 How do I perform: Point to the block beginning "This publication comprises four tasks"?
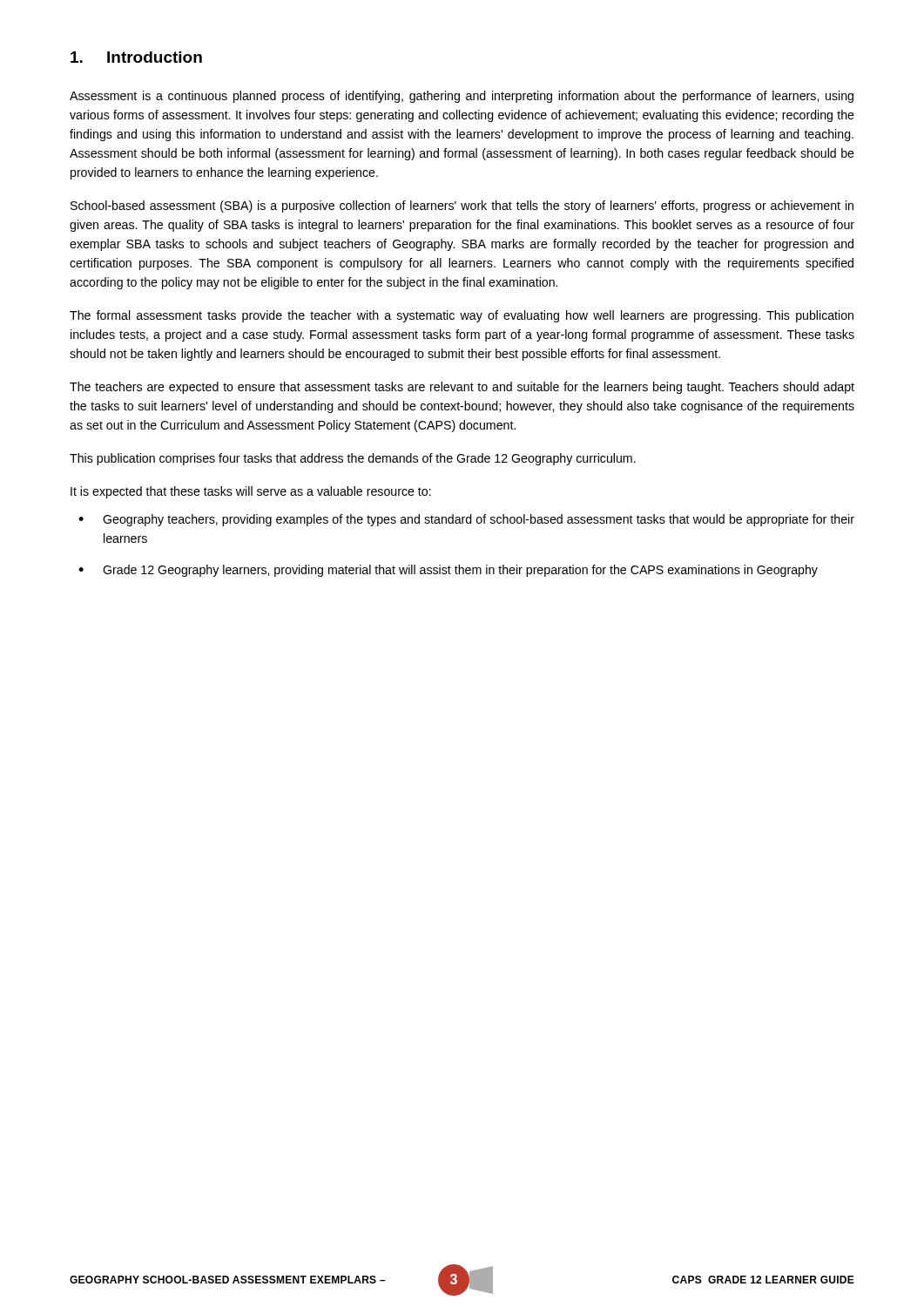click(x=353, y=458)
